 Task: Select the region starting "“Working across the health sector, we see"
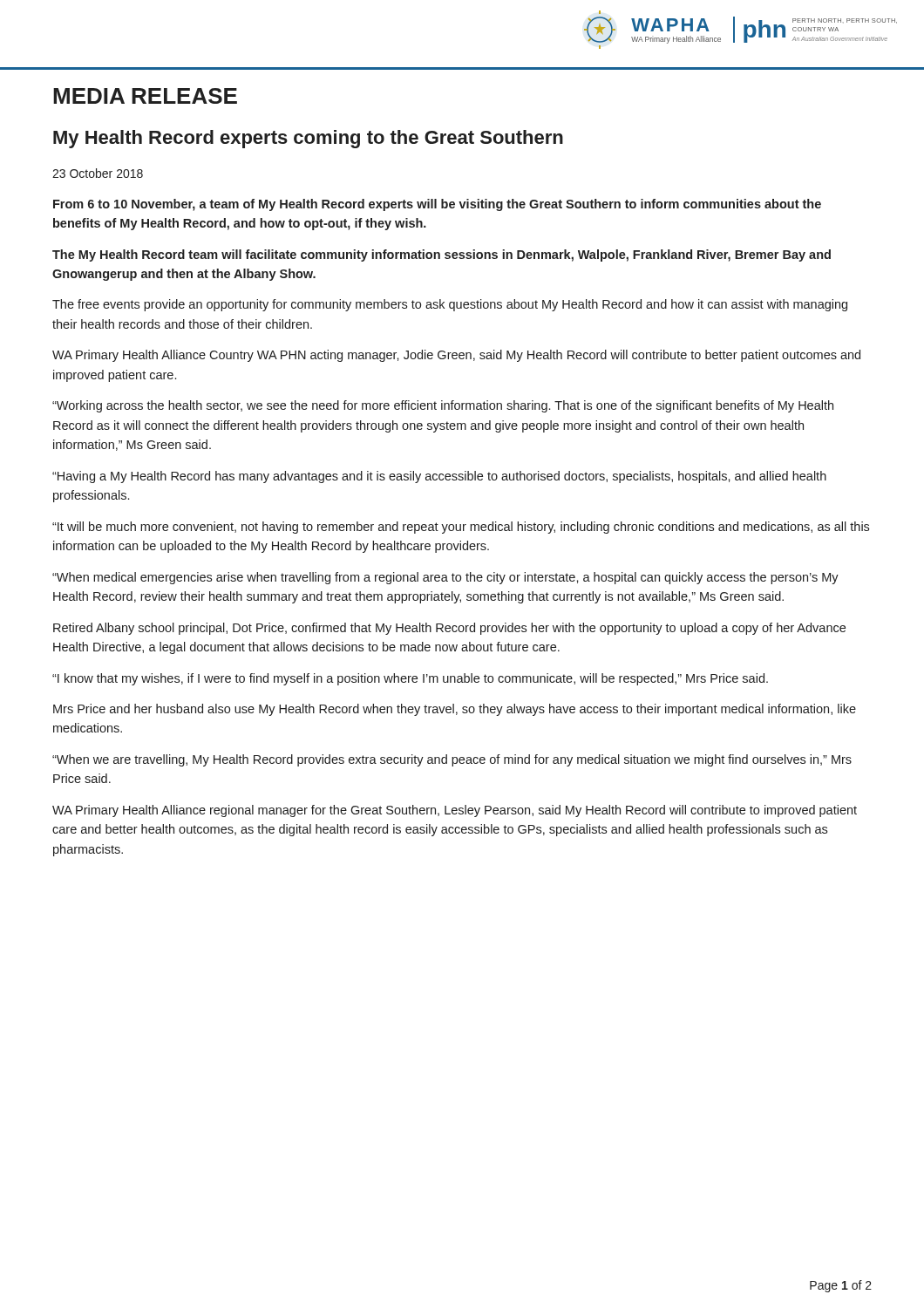point(443,425)
